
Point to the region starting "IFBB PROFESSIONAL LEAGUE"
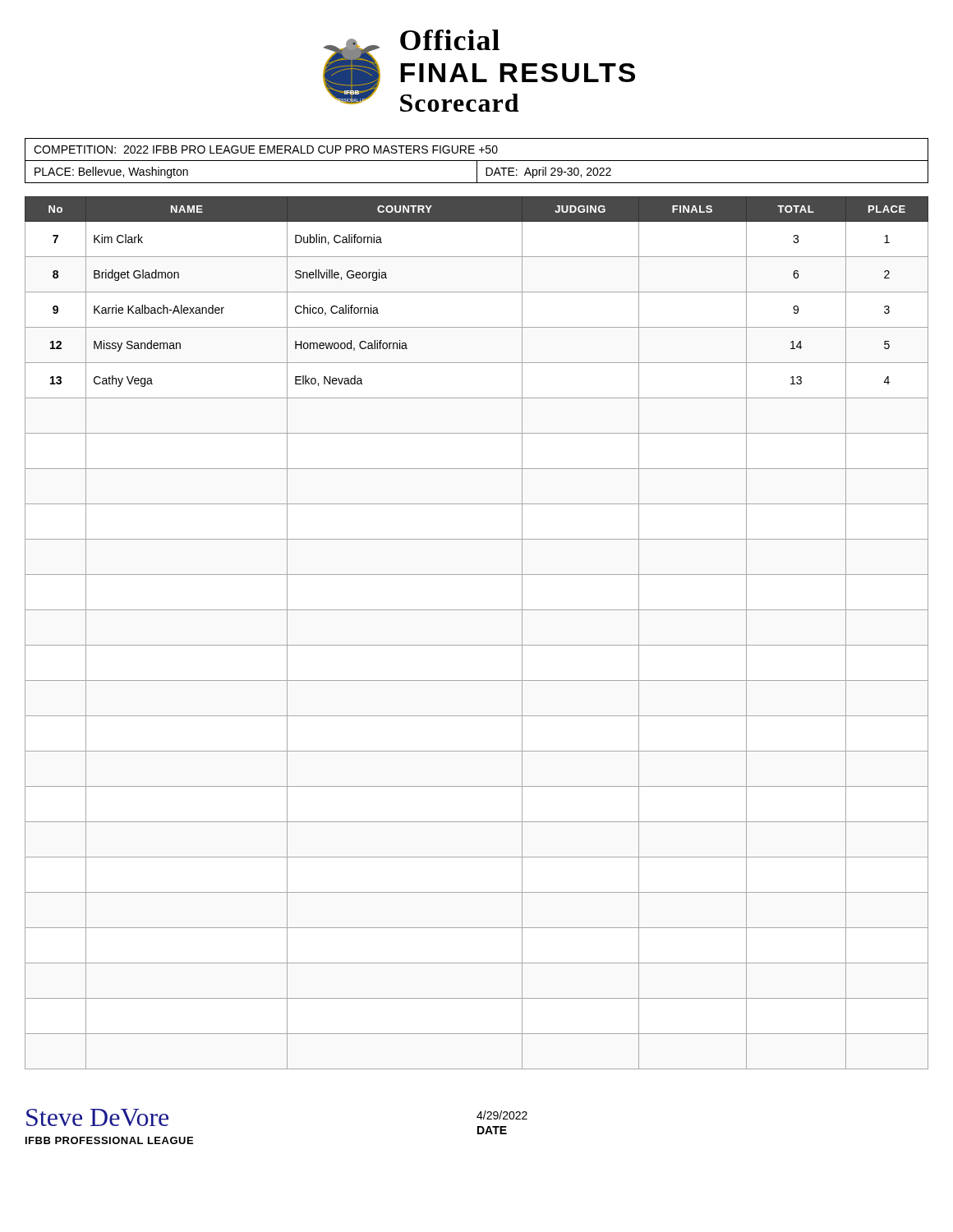coord(109,1140)
